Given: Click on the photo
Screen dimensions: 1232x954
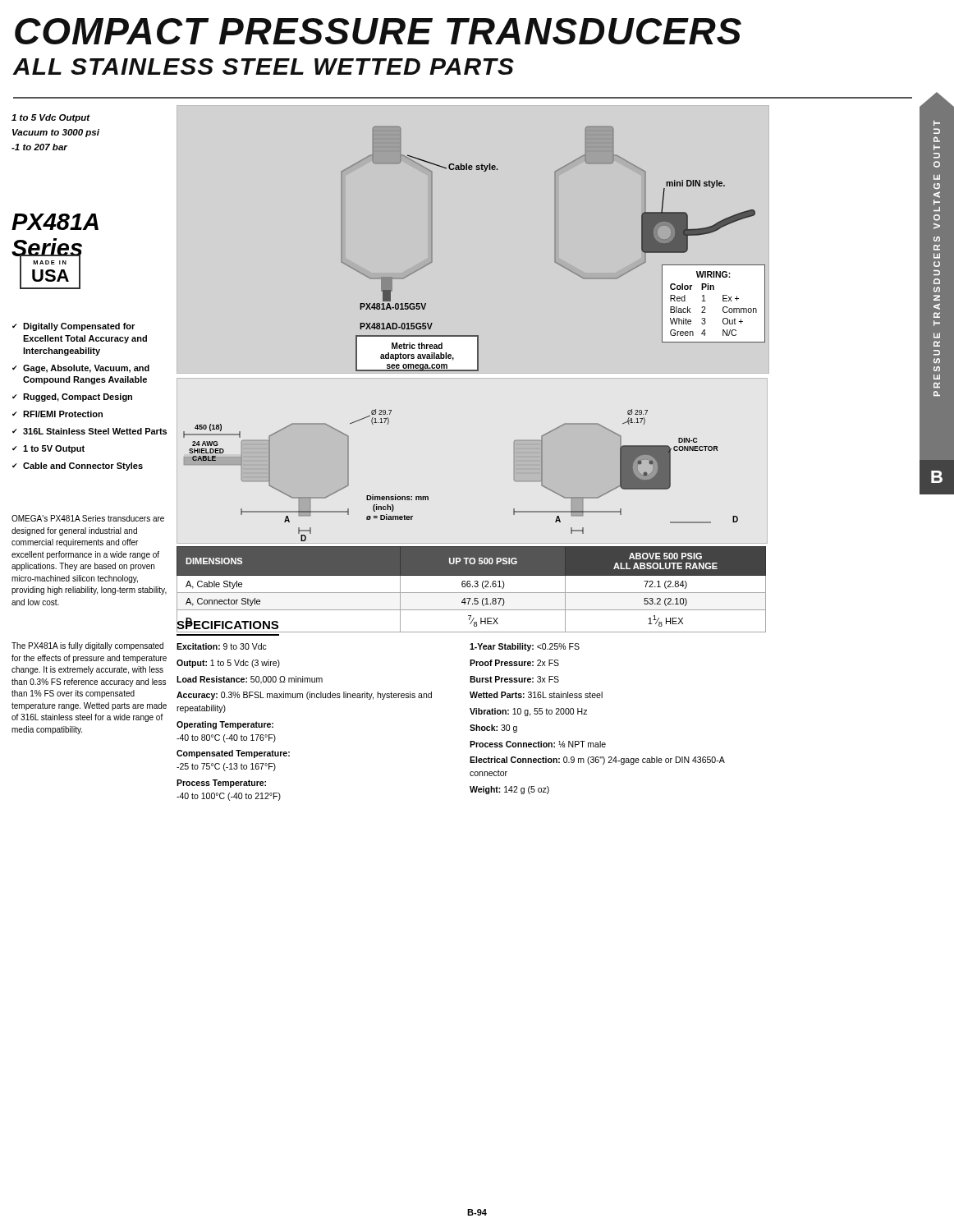Looking at the screenshot, I should 473,239.
